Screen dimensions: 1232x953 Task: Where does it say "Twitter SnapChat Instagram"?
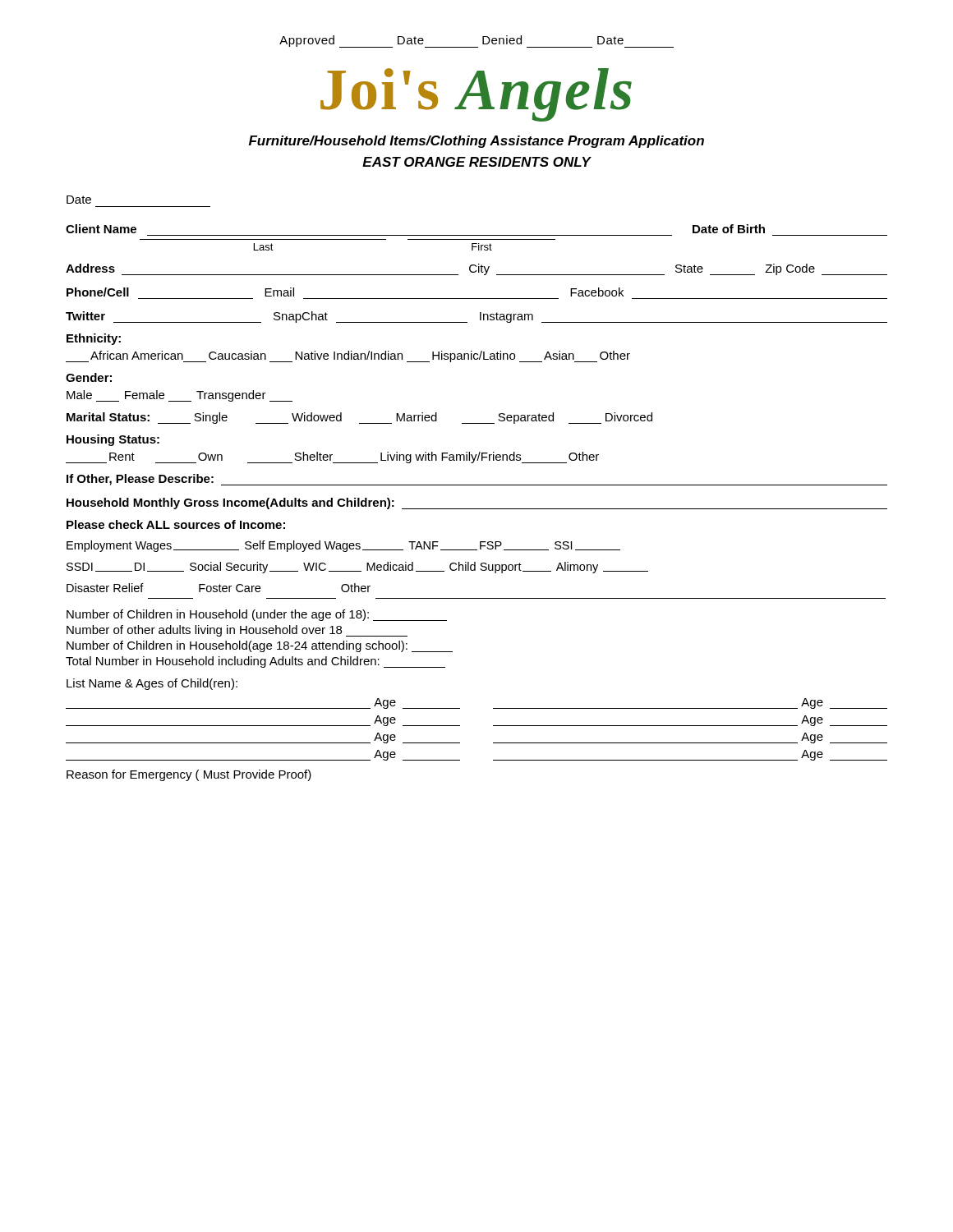pos(476,315)
